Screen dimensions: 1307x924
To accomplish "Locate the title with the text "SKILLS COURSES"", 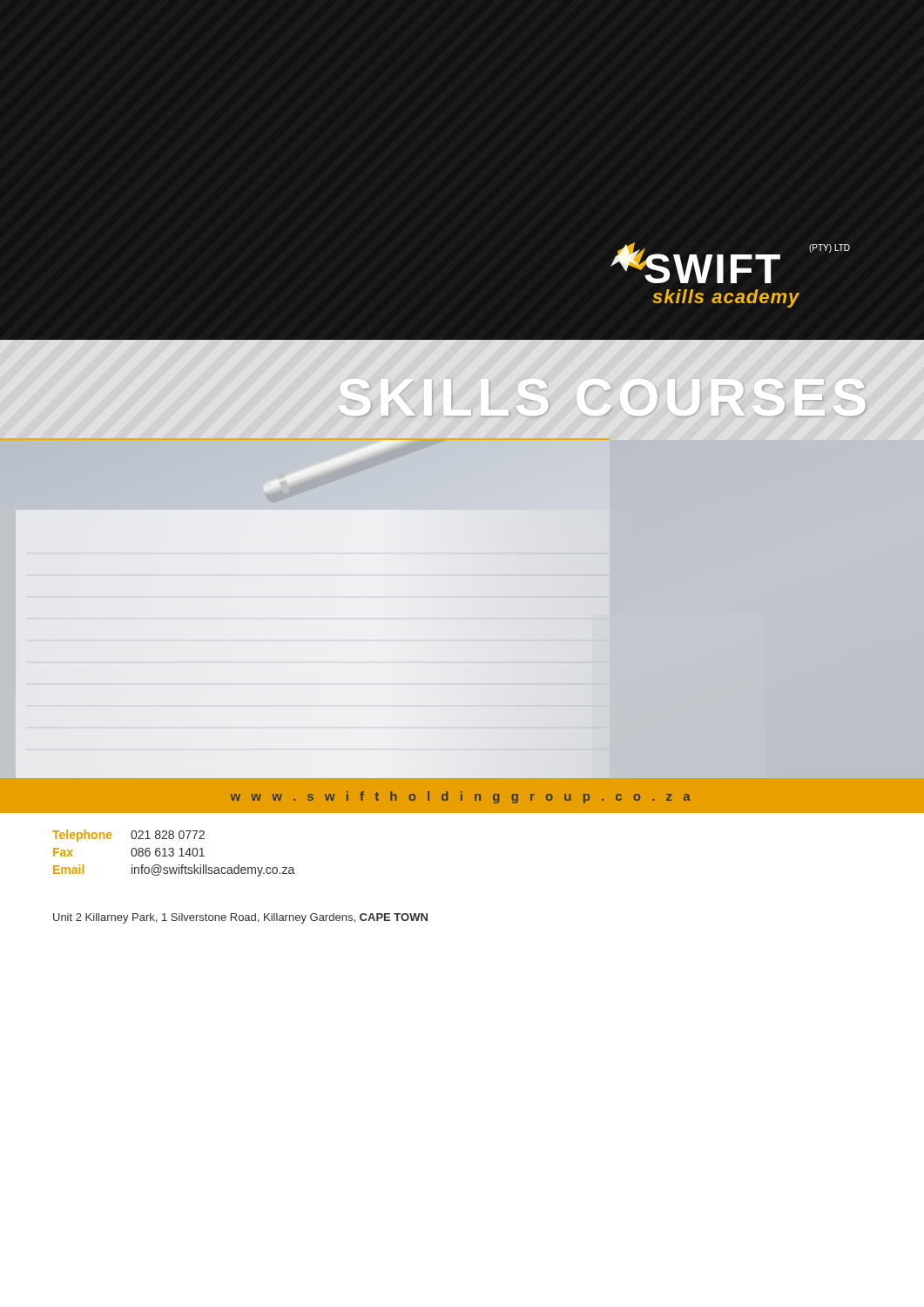I will [604, 396].
